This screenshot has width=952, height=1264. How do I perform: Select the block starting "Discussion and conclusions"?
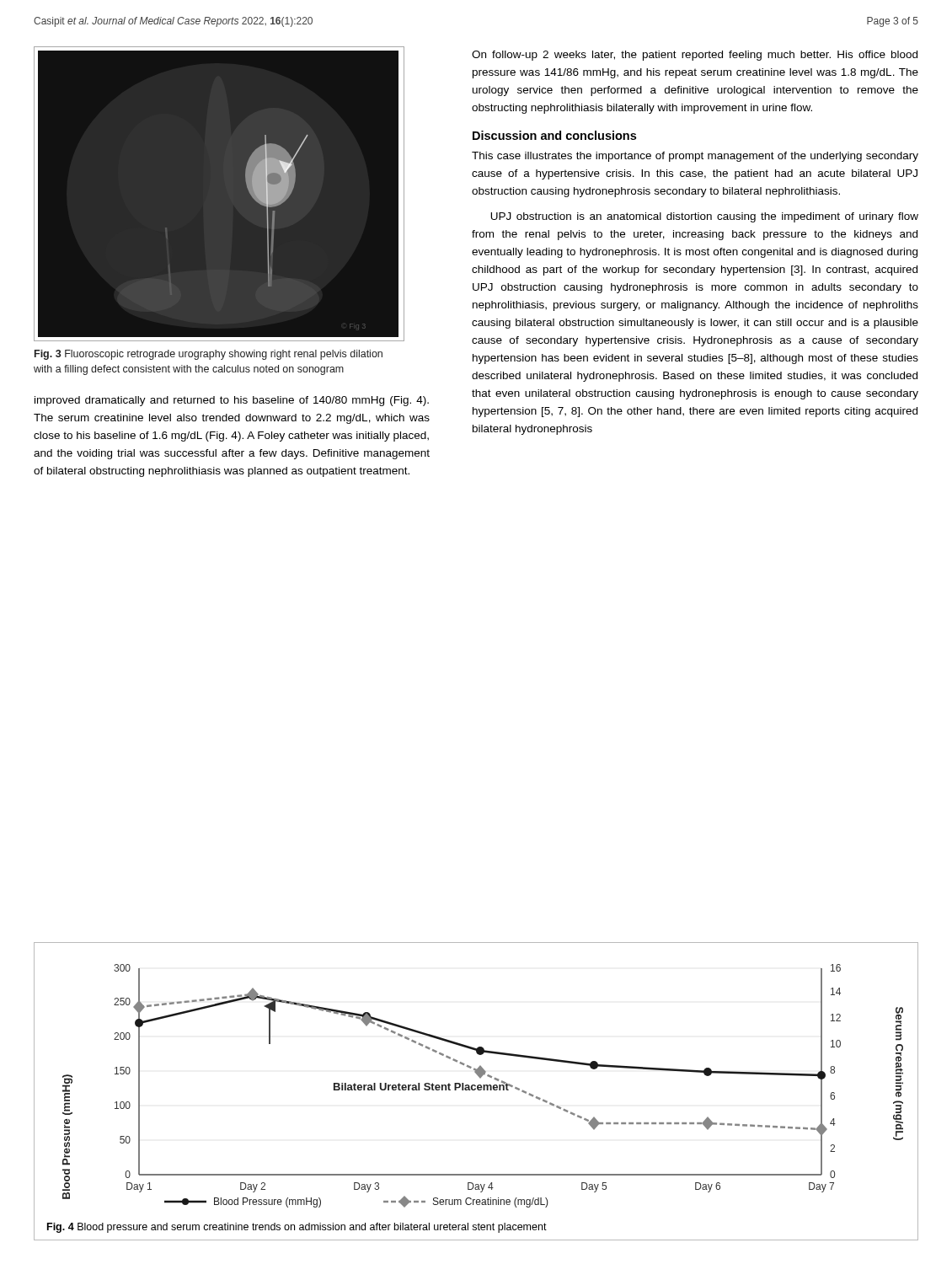pyautogui.click(x=554, y=135)
